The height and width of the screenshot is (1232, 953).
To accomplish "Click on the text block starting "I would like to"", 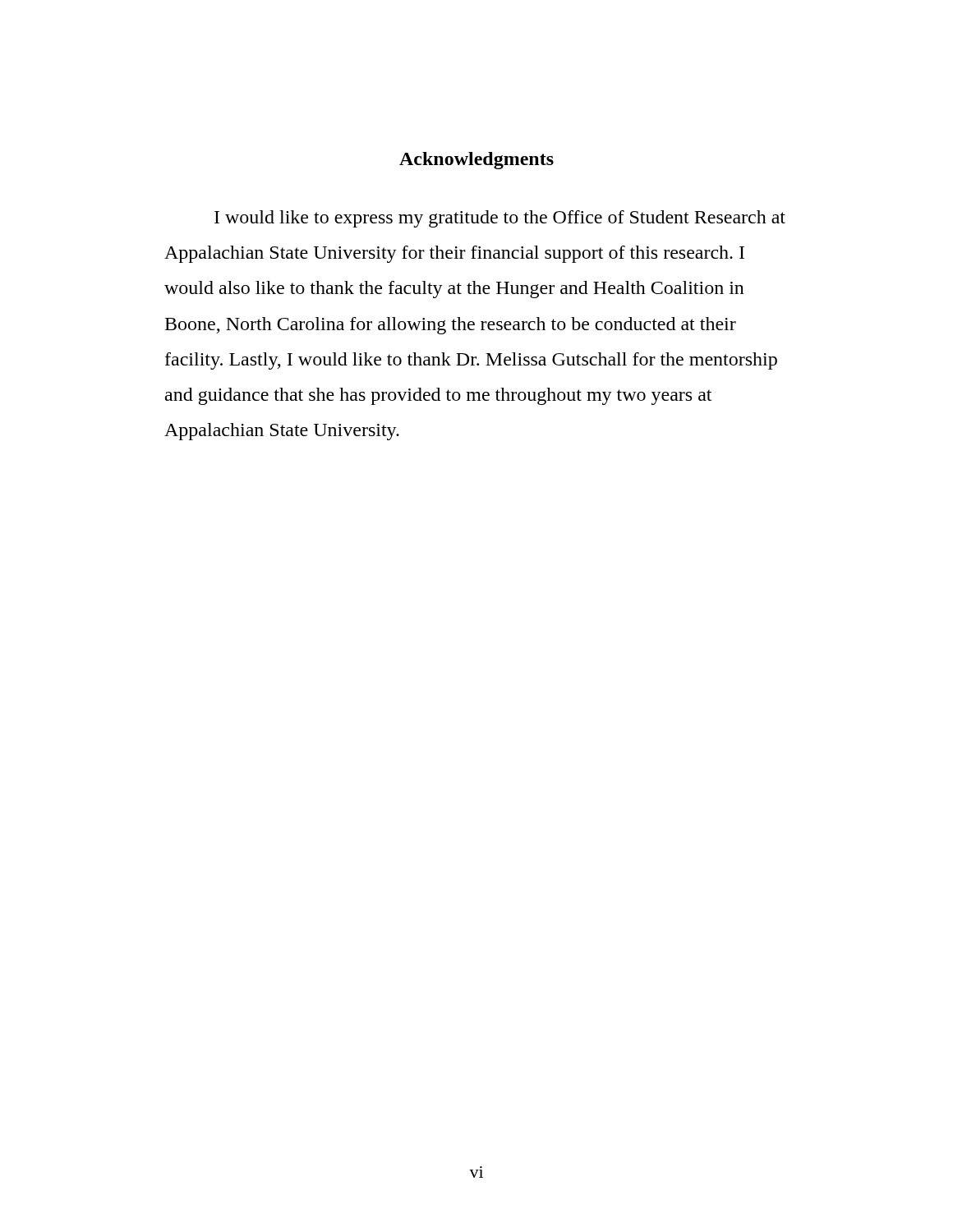I will coord(476,324).
